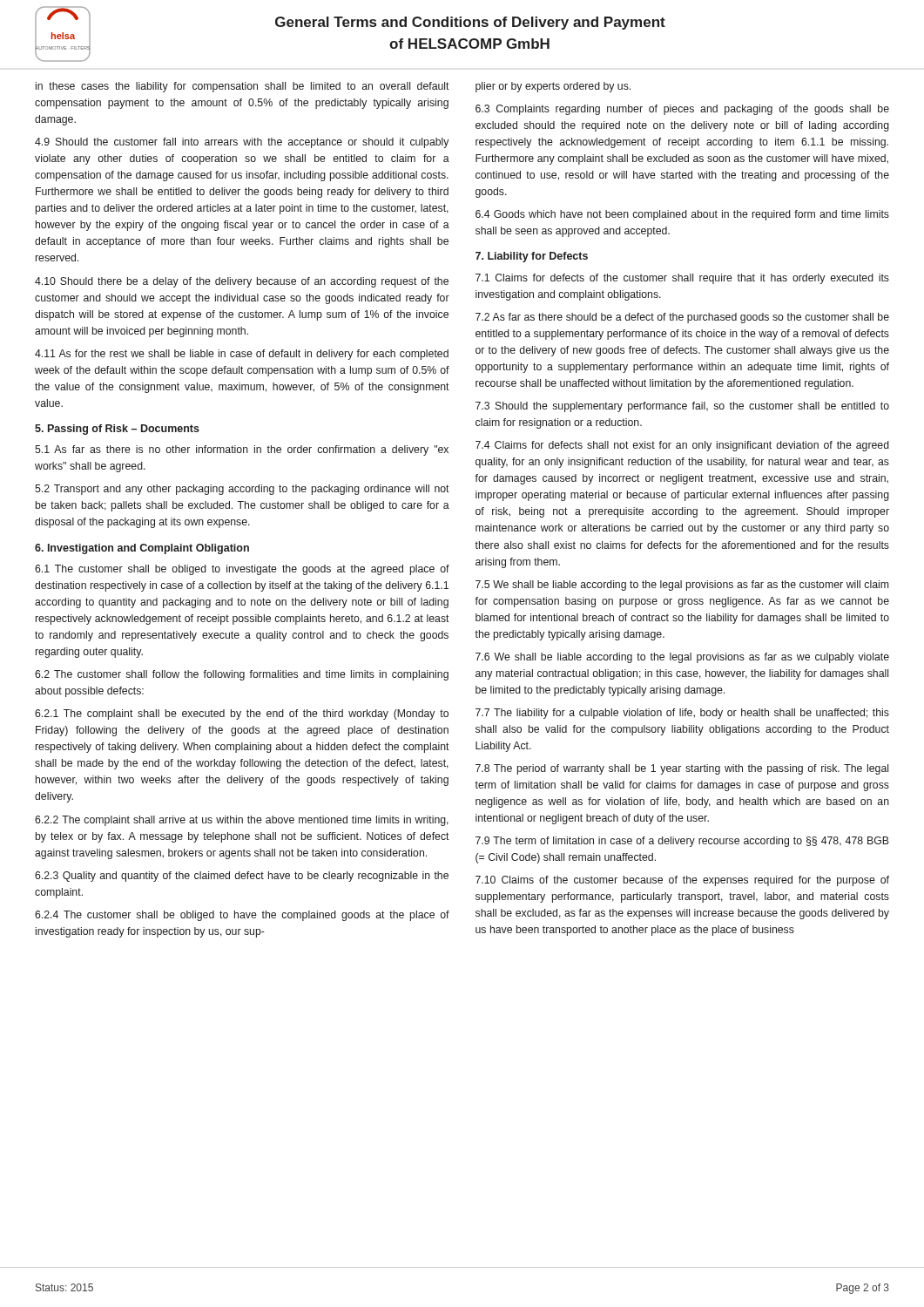Locate the text block starting "6. Investigation and Complaint Obligation"
Viewport: 924px width, 1307px height.
coord(142,548)
